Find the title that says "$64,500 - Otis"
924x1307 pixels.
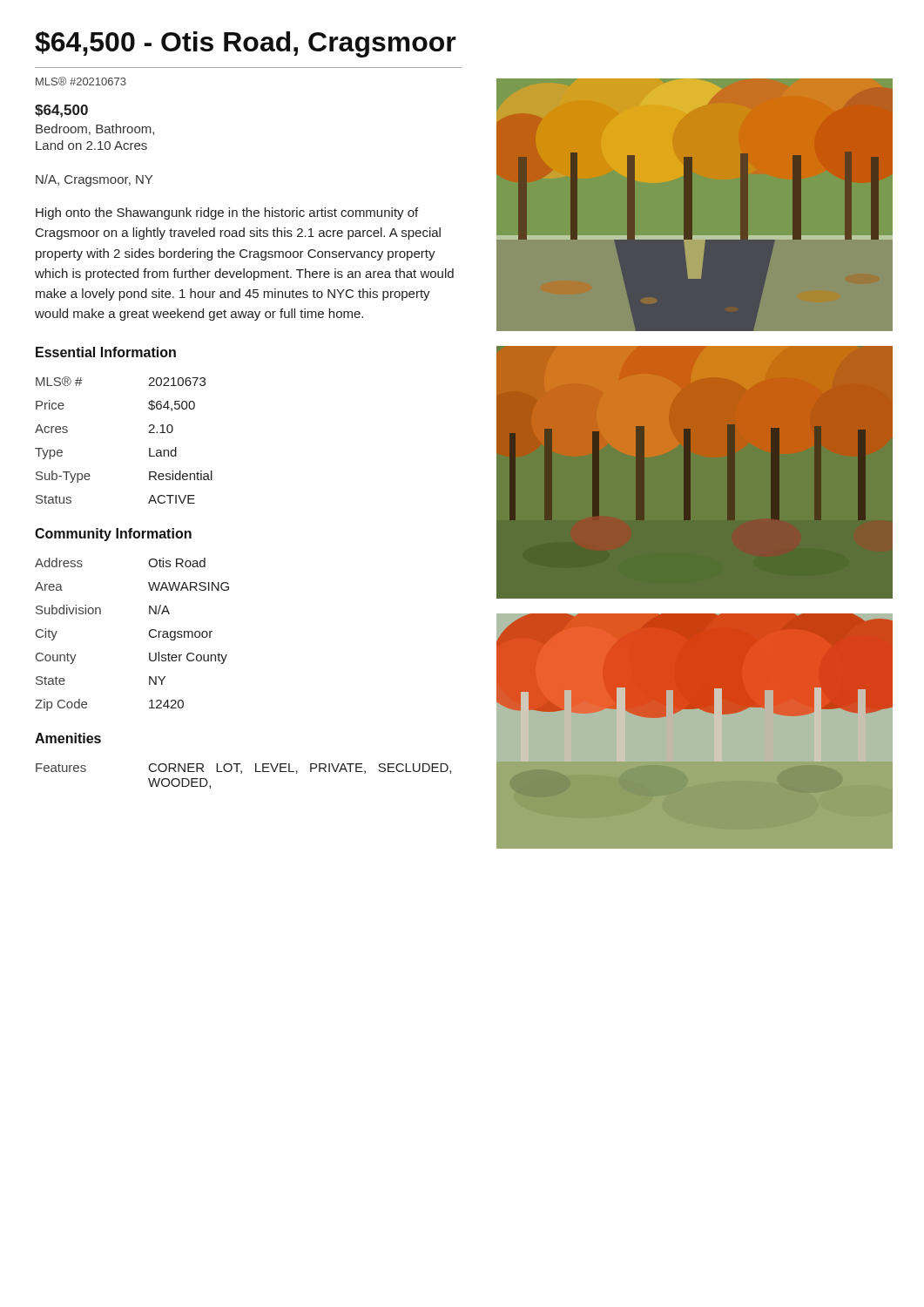pyautogui.click(x=248, y=47)
